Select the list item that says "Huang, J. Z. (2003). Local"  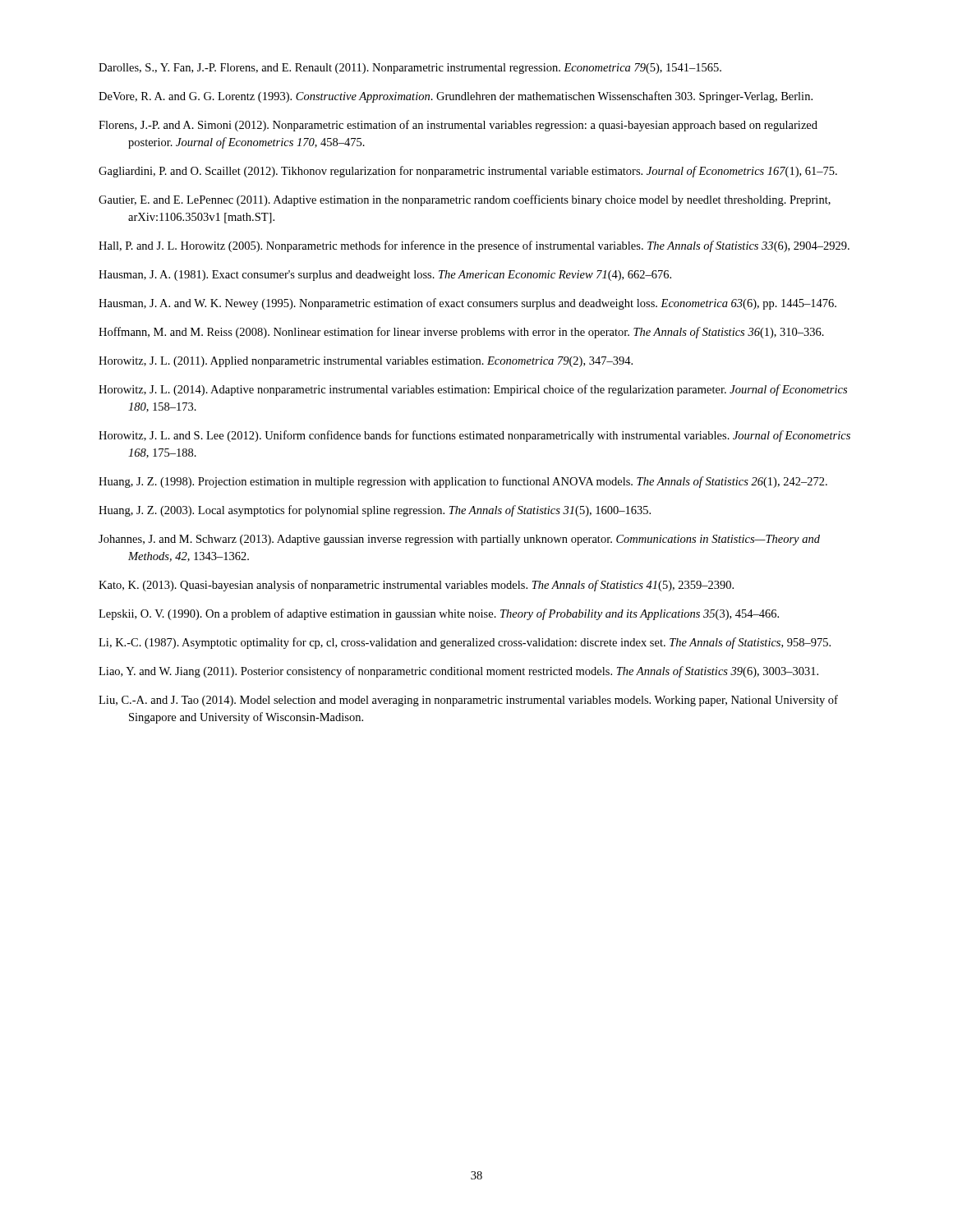pyautogui.click(x=375, y=510)
